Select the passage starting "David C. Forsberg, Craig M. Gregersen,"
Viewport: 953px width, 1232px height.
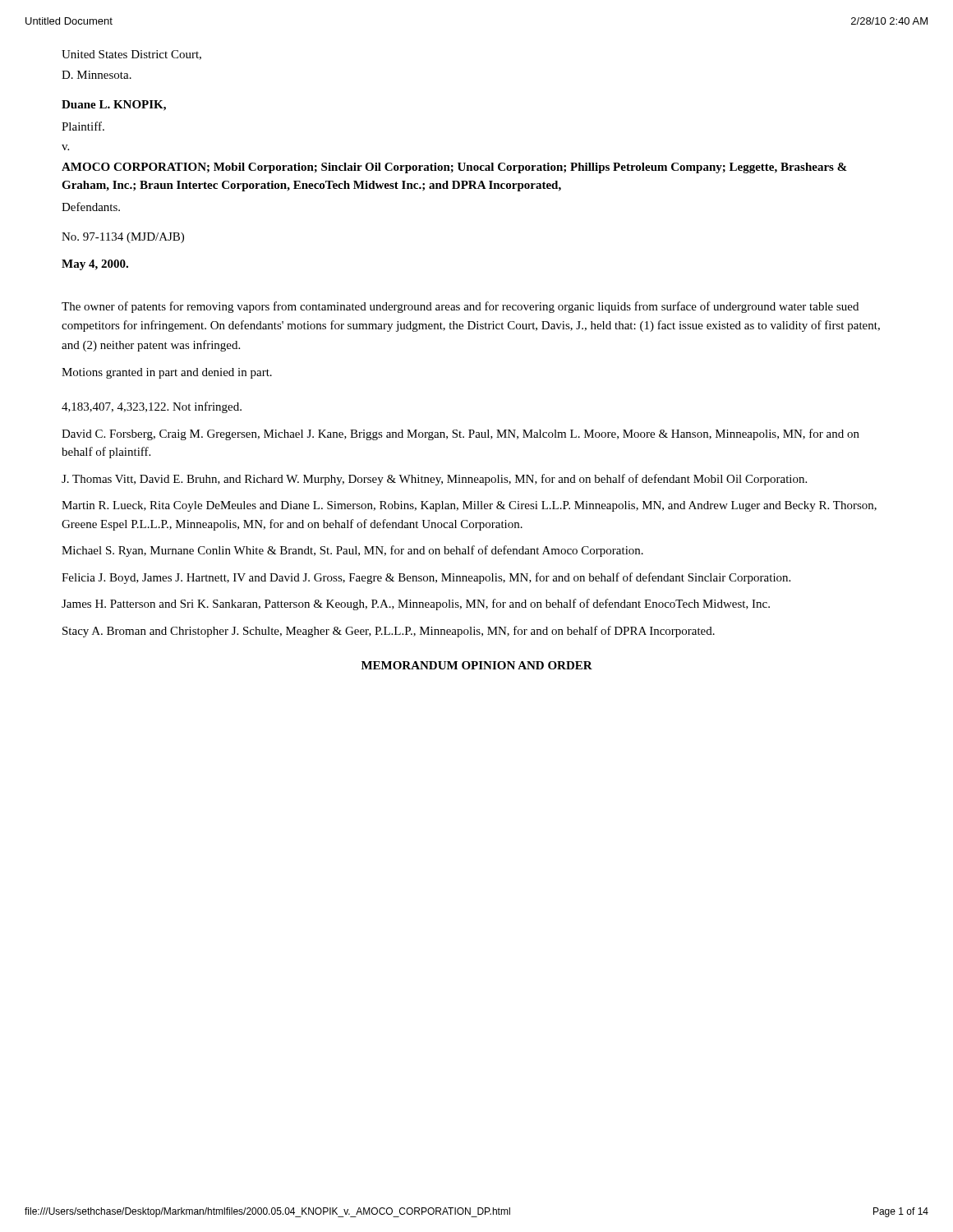(476, 443)
